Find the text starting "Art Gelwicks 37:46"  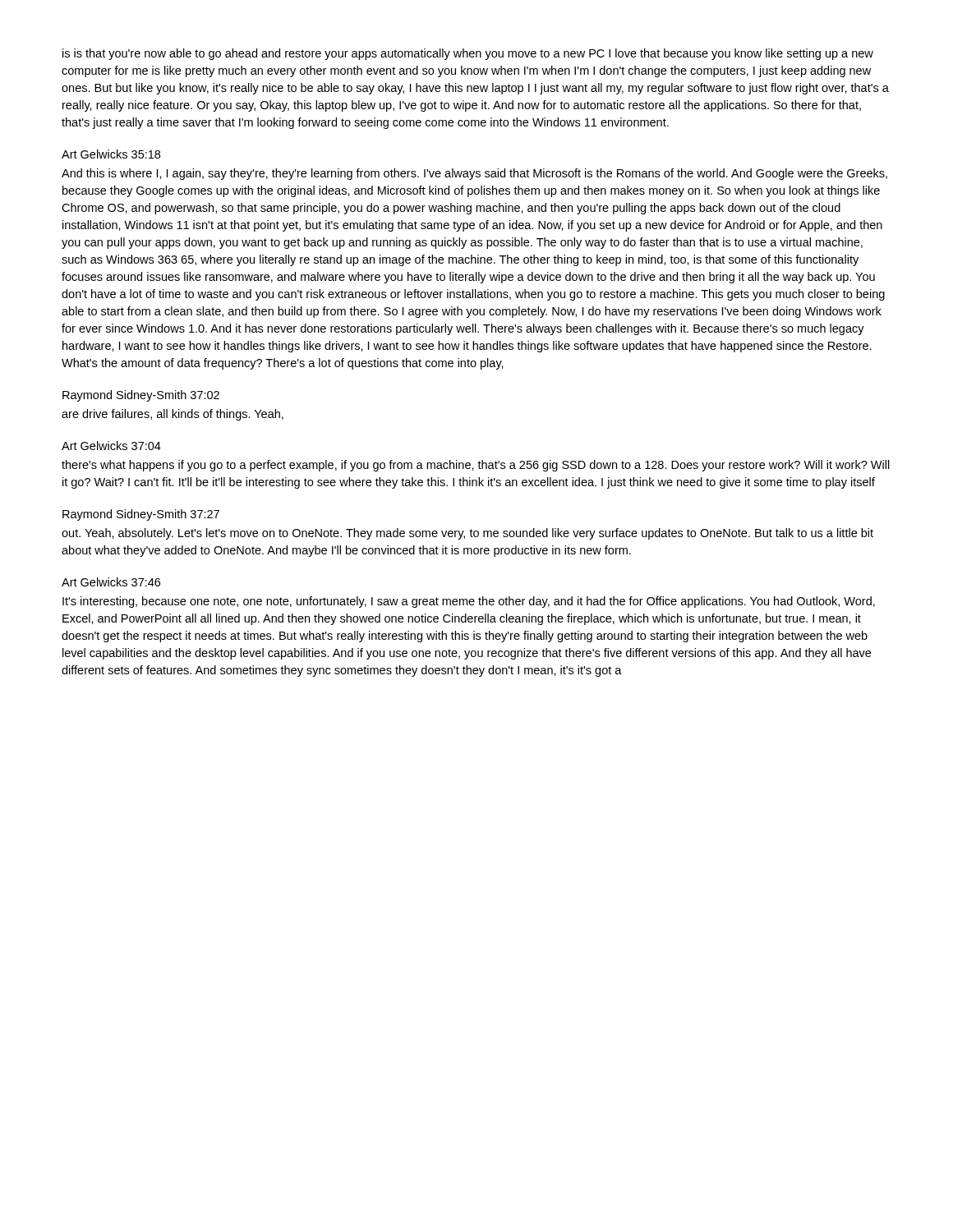click(111, 583)
